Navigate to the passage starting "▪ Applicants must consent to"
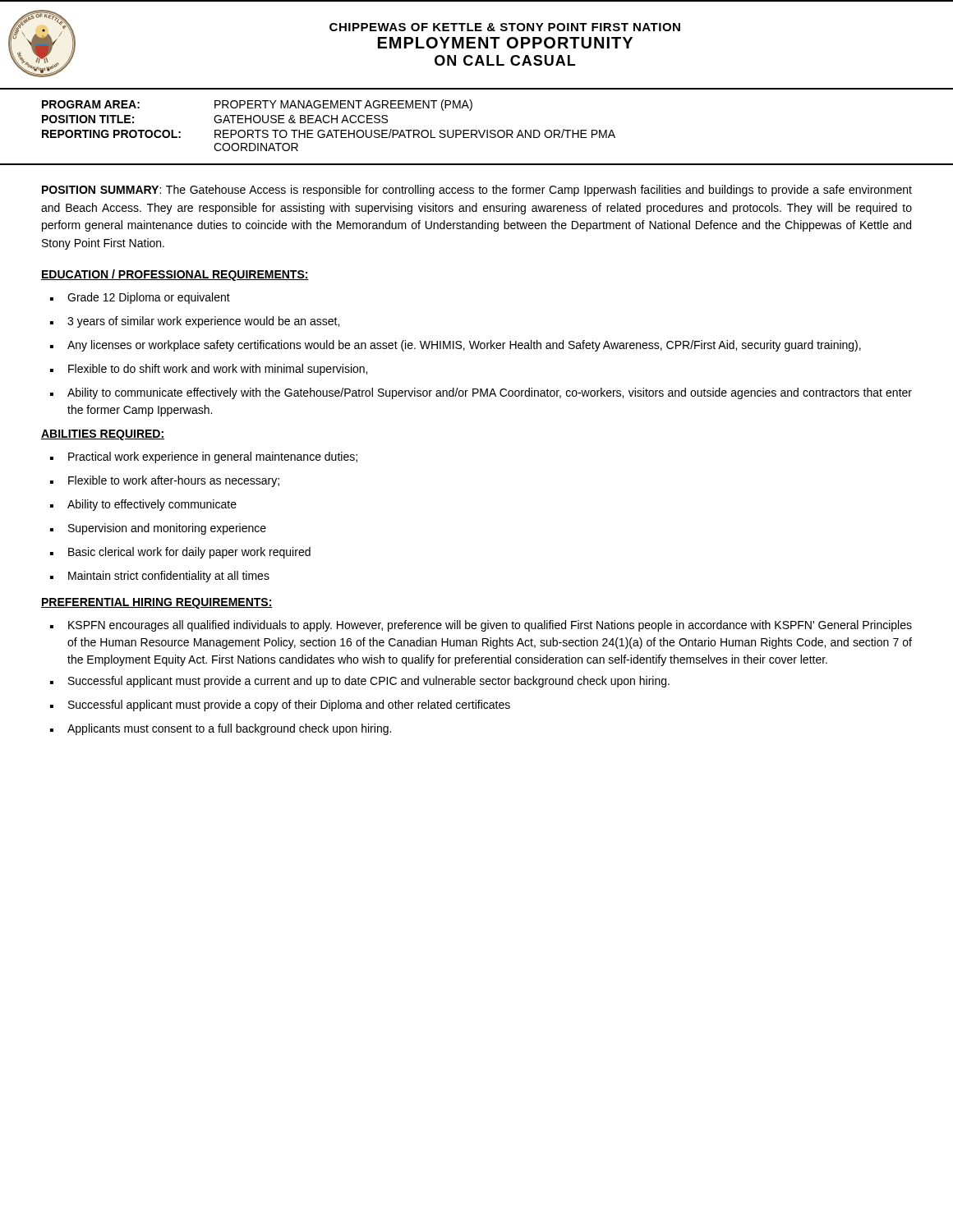This screenshot has height=1232, width=953. click(x=221, y=729)
